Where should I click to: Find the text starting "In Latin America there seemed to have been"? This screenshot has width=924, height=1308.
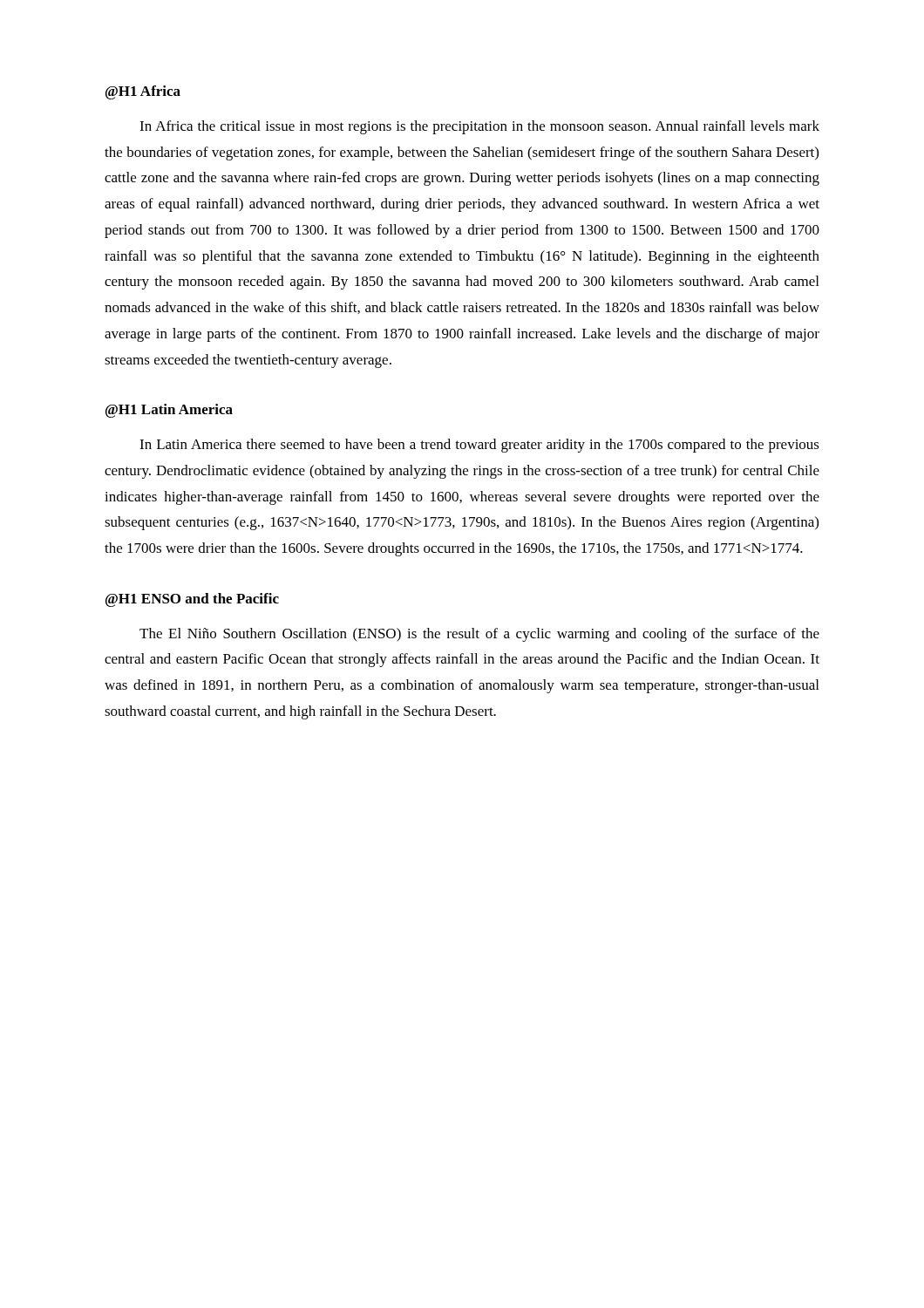[462, 497]
